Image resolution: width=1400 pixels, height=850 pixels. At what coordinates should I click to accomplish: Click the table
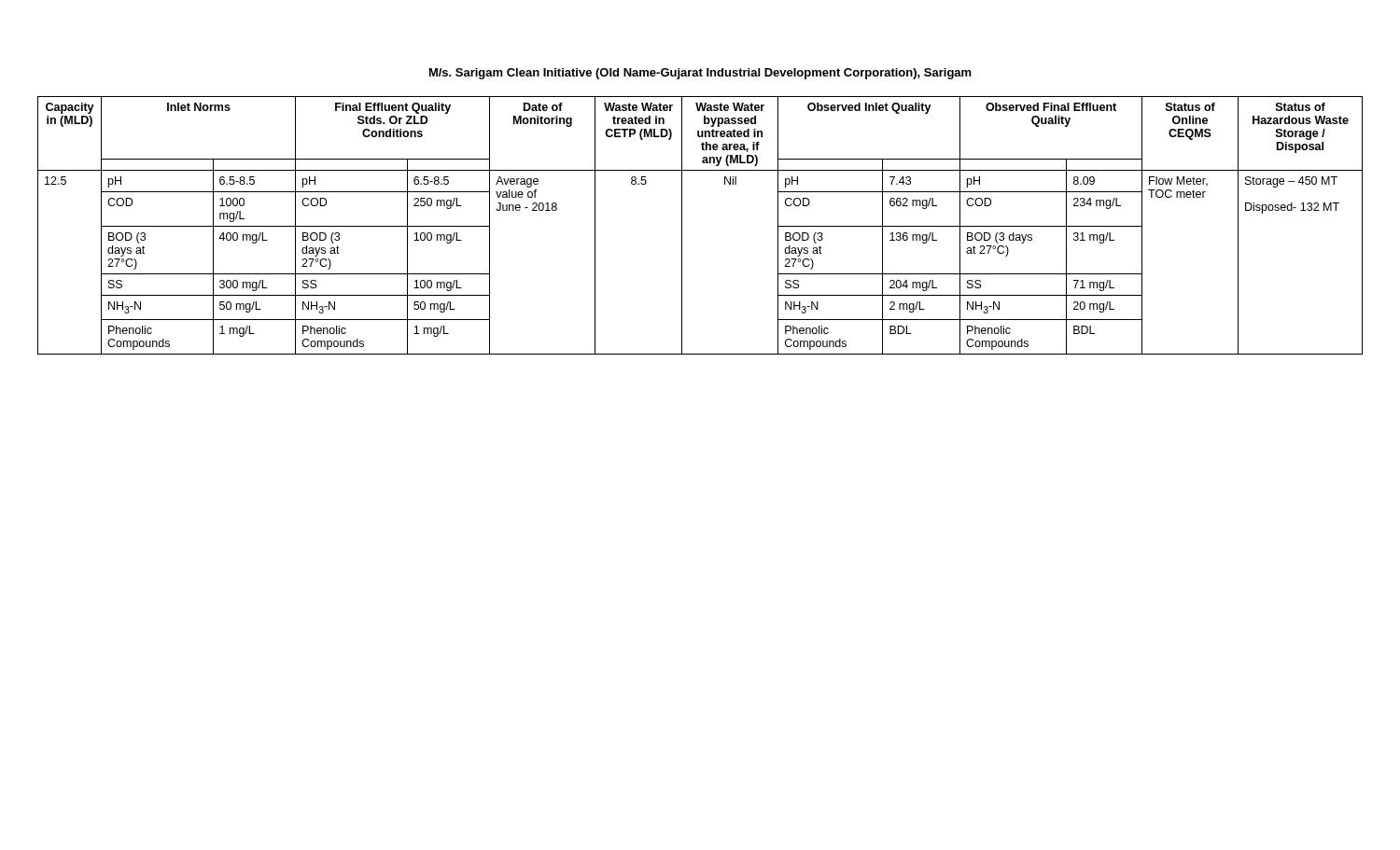700,225
